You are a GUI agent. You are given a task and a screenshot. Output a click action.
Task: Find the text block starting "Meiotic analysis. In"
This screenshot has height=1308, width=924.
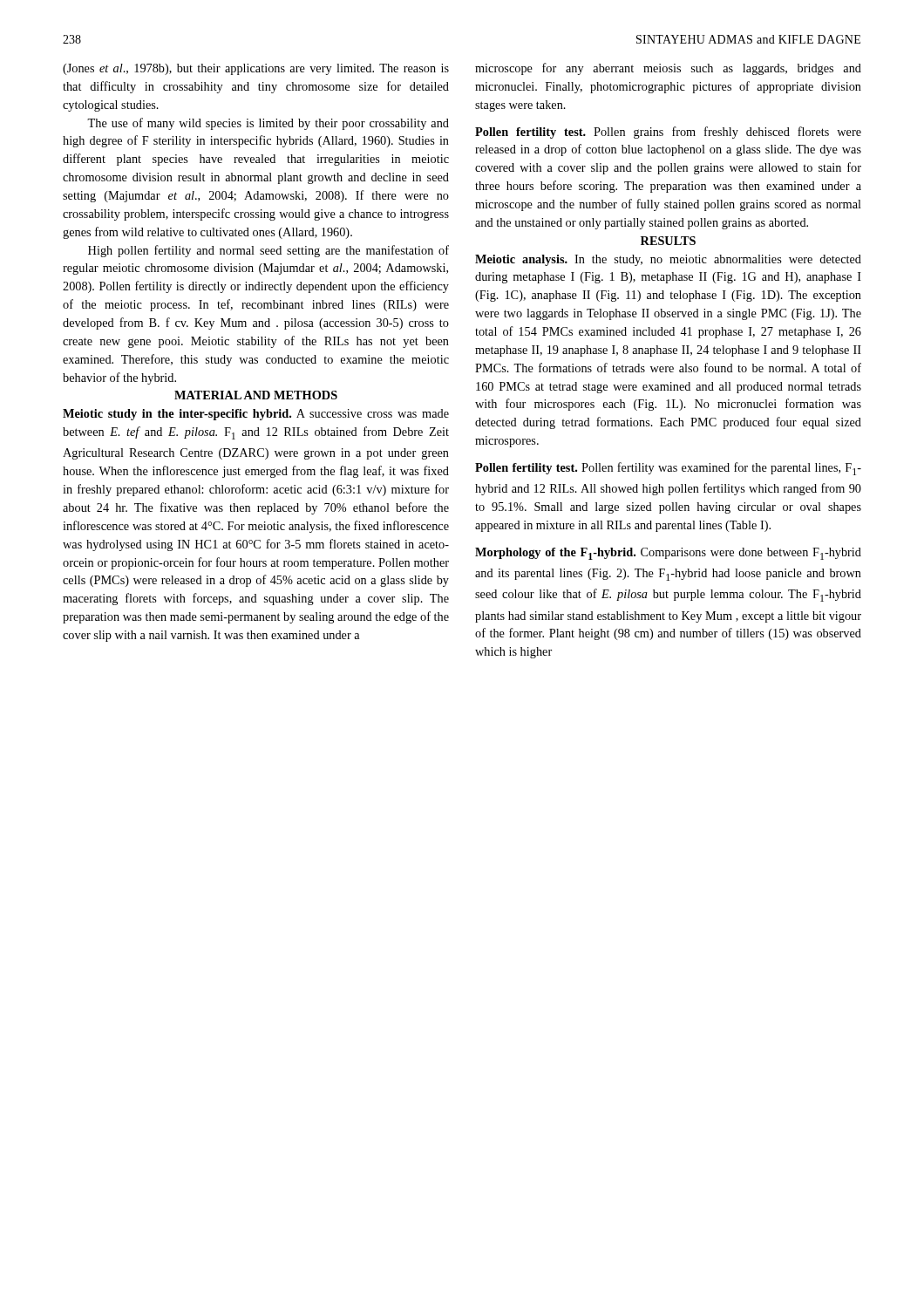tap(668, 350)
